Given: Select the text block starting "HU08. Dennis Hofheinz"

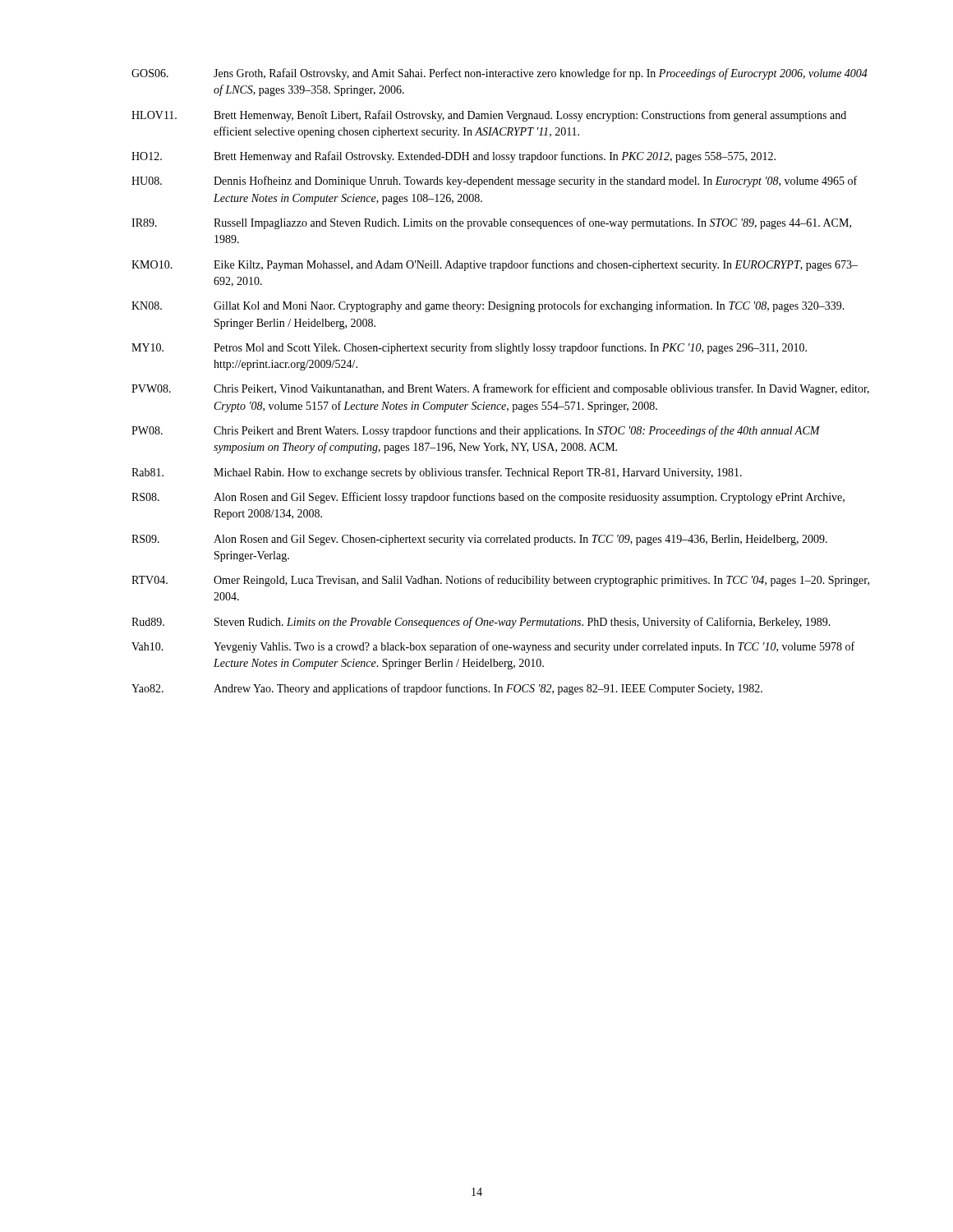Looking at the screenshot, I should tap(501, 190).
